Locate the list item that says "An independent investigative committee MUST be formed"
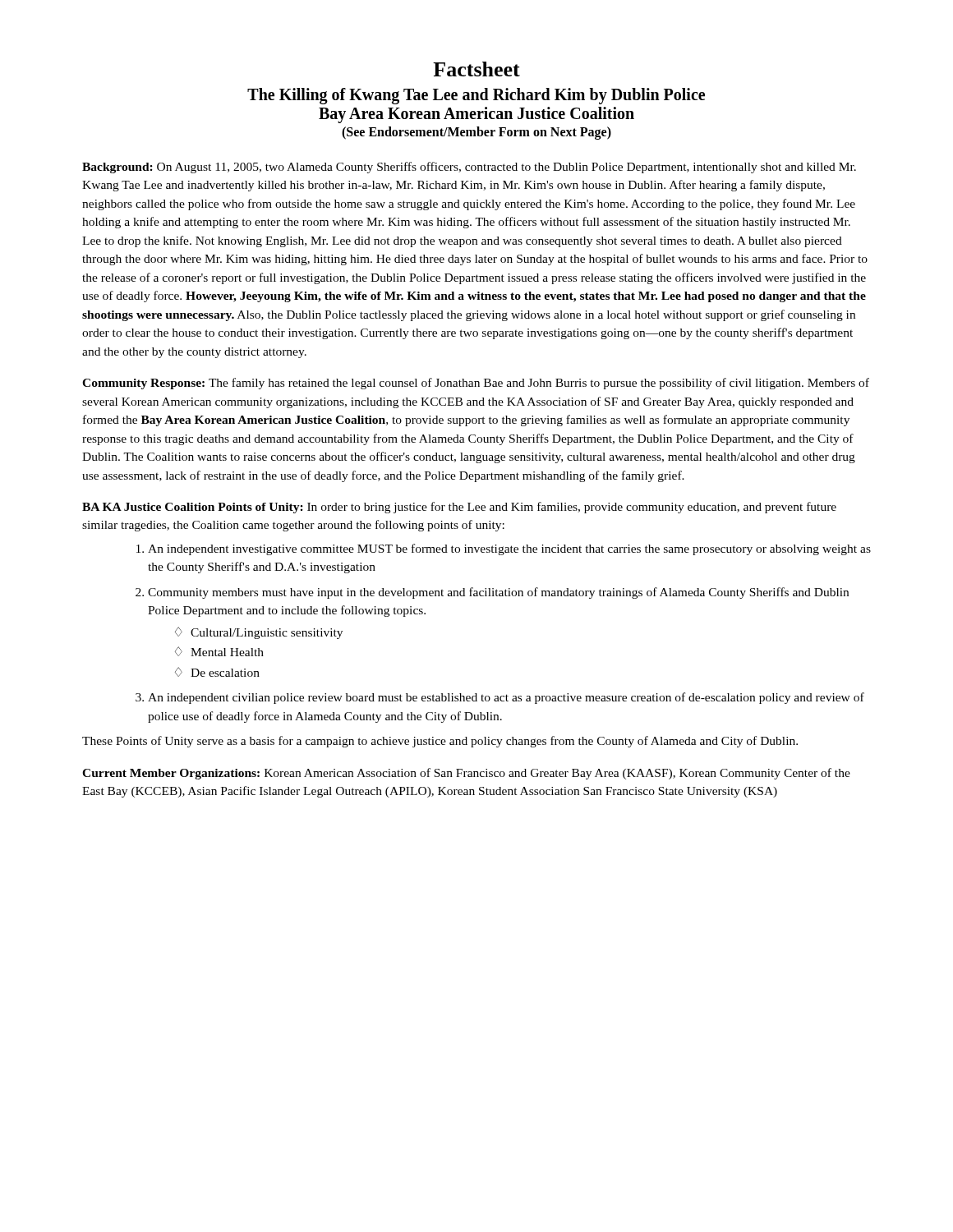Image resolution: width=953 pixels, height=1232 pixels. point(509,557)
